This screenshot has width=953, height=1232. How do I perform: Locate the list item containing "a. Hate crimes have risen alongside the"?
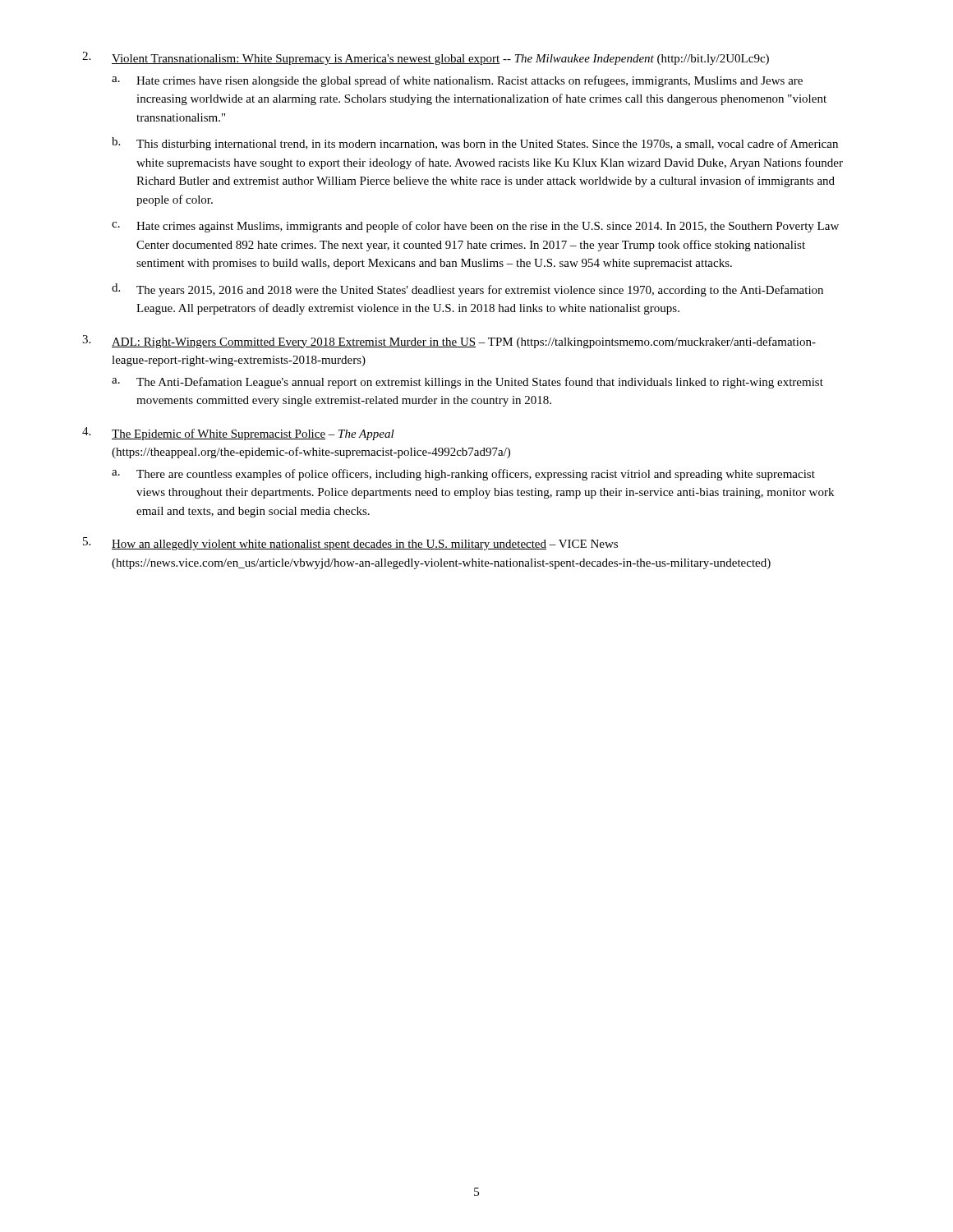coord(479,99)
